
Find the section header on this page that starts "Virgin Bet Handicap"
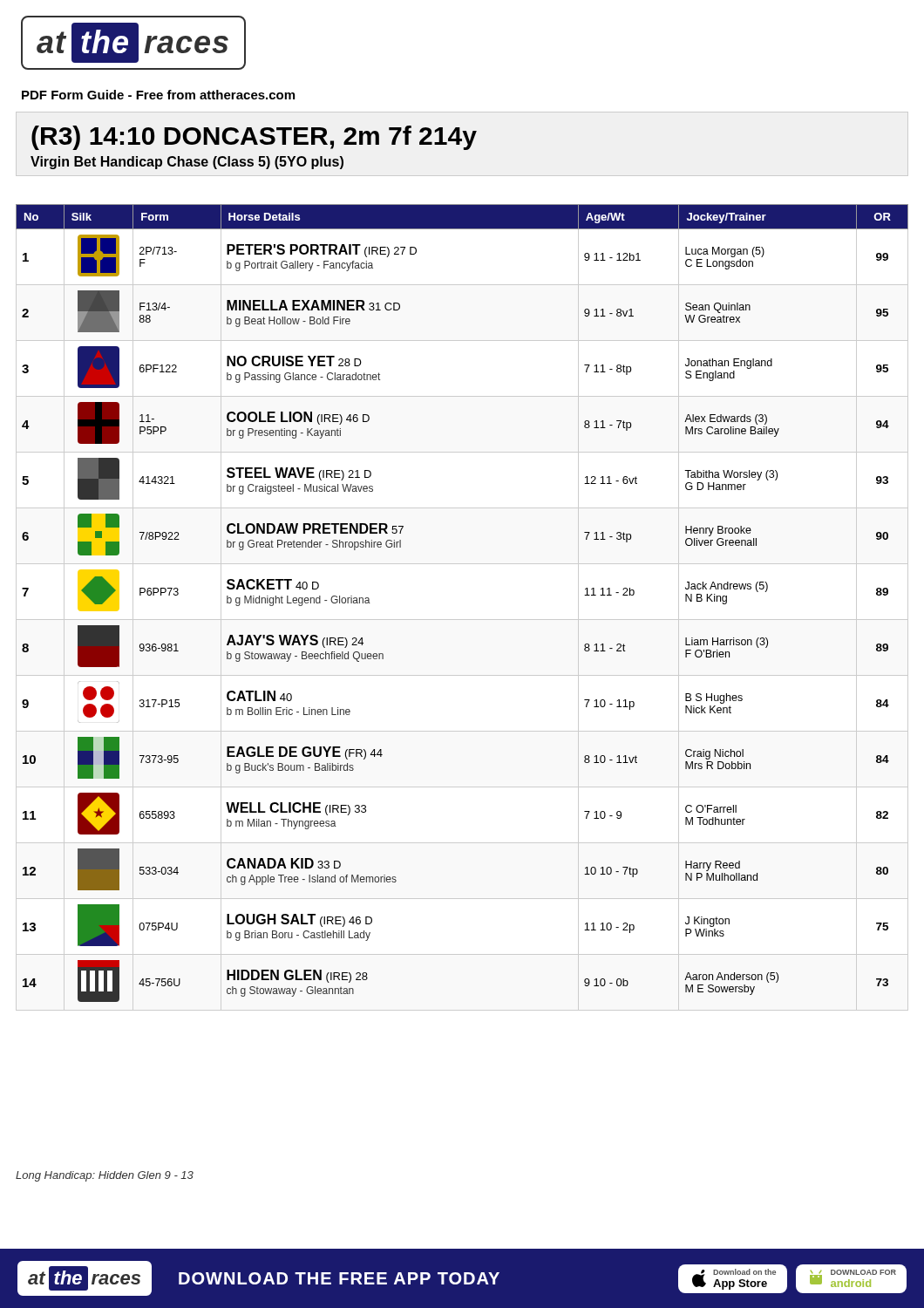(187, 163)
